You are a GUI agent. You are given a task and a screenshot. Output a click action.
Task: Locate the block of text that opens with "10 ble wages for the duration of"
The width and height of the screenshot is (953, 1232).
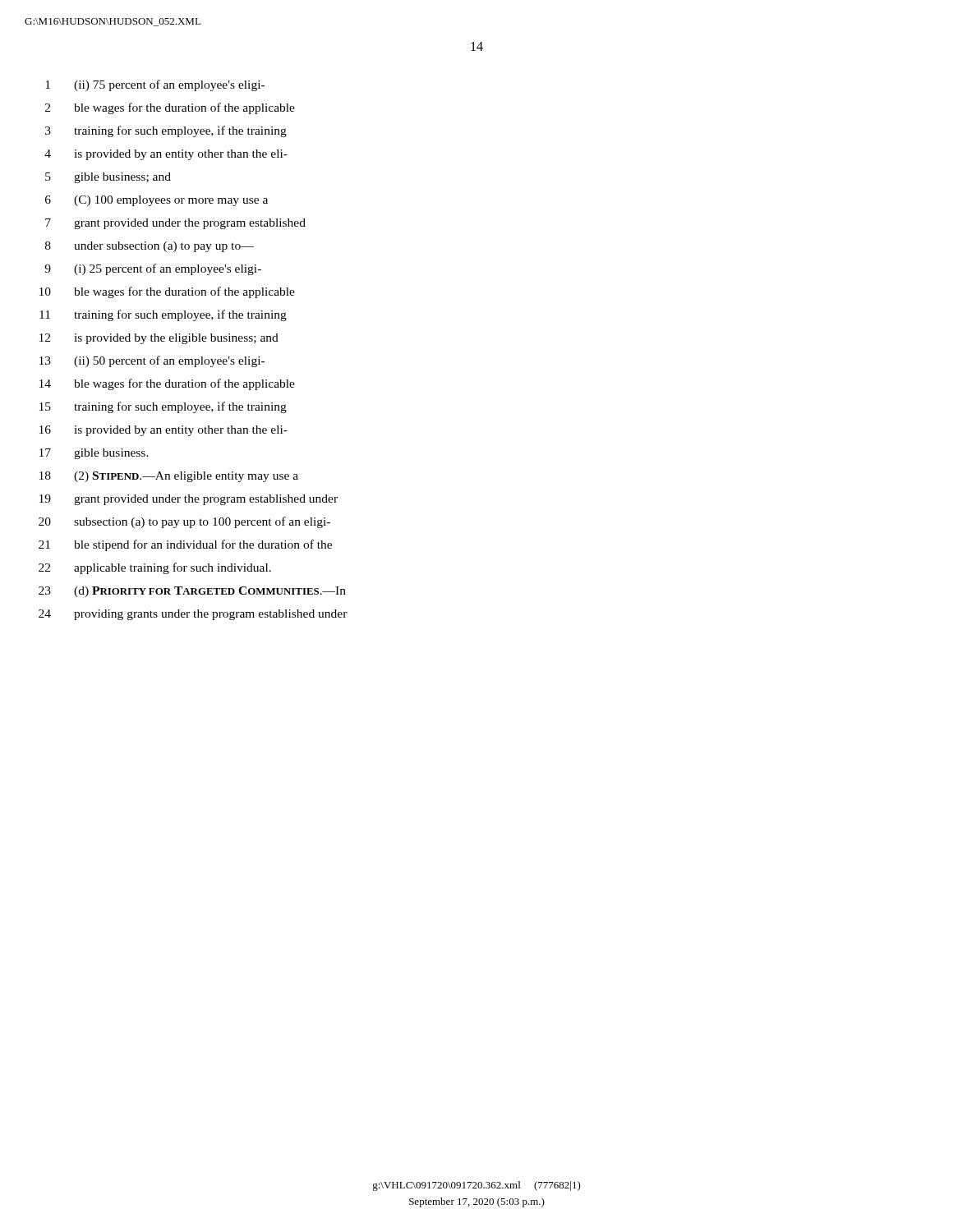click(167, 292)
